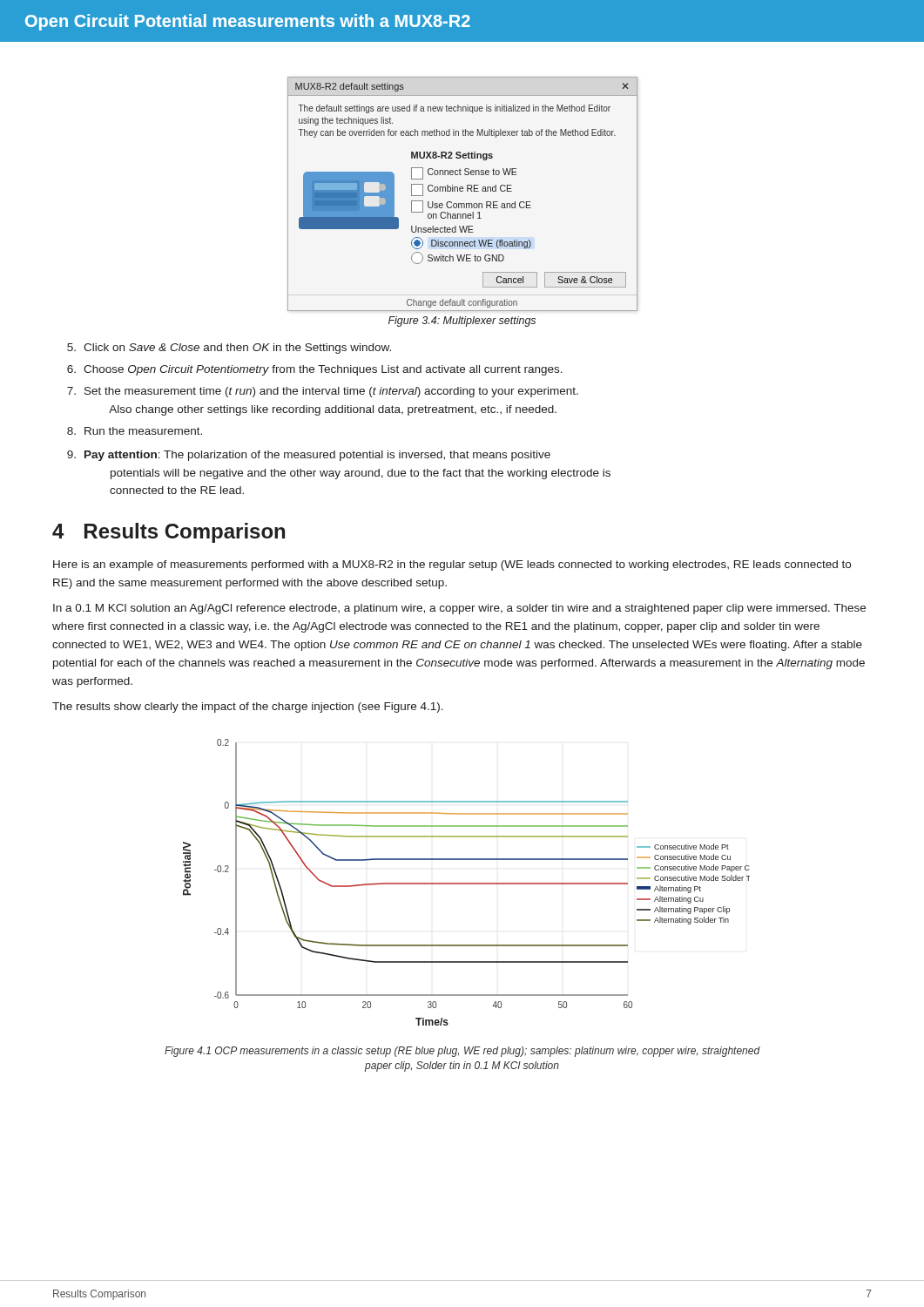Click on the caption that reads "Figure 4.1 OCP measurements in"
Viewport: 924px width, 1307px height.
462,1058
